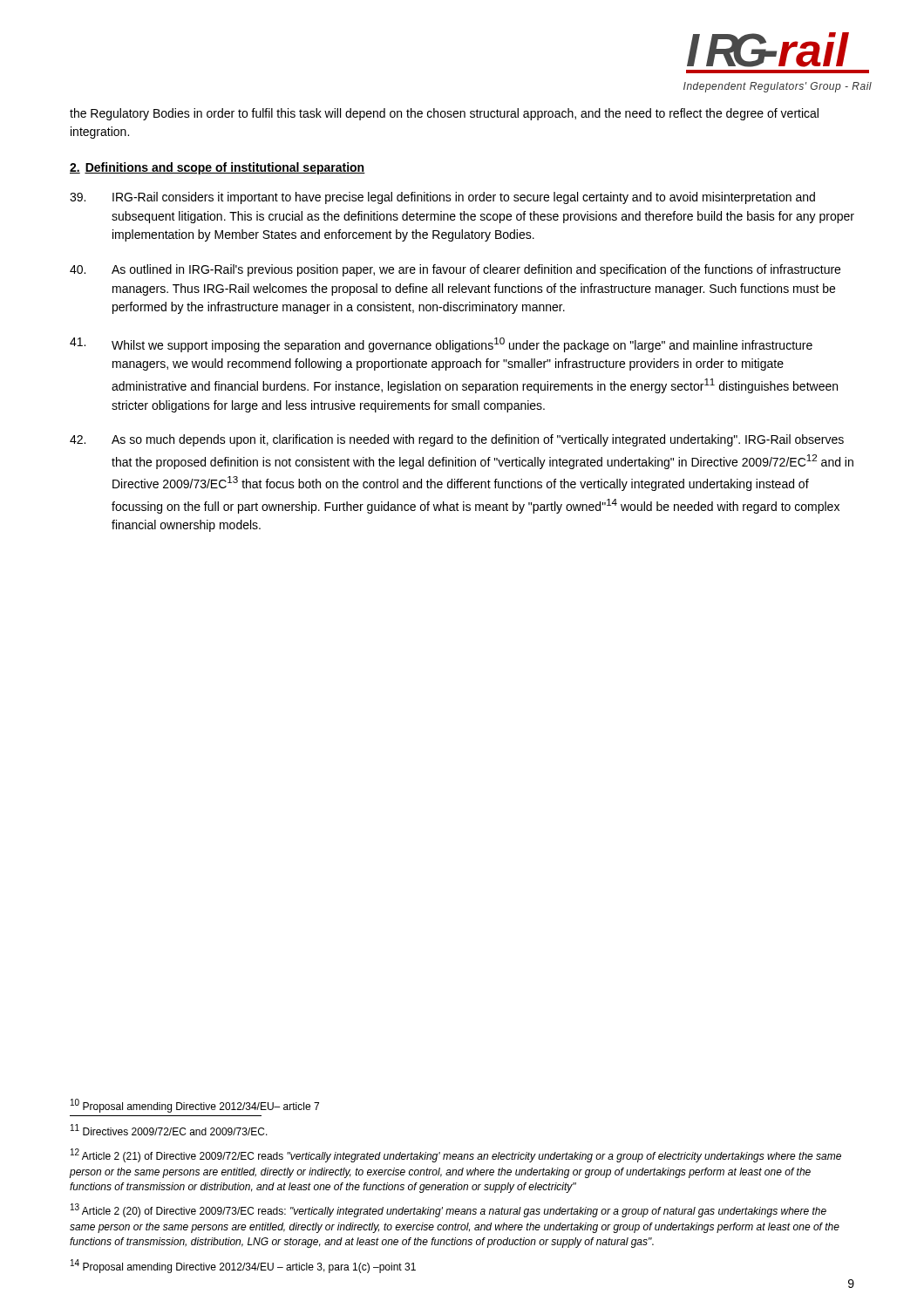Navigate to the region starting "2.Definitions and scope"
924x1308 pixels.
[x=217, y=167]
